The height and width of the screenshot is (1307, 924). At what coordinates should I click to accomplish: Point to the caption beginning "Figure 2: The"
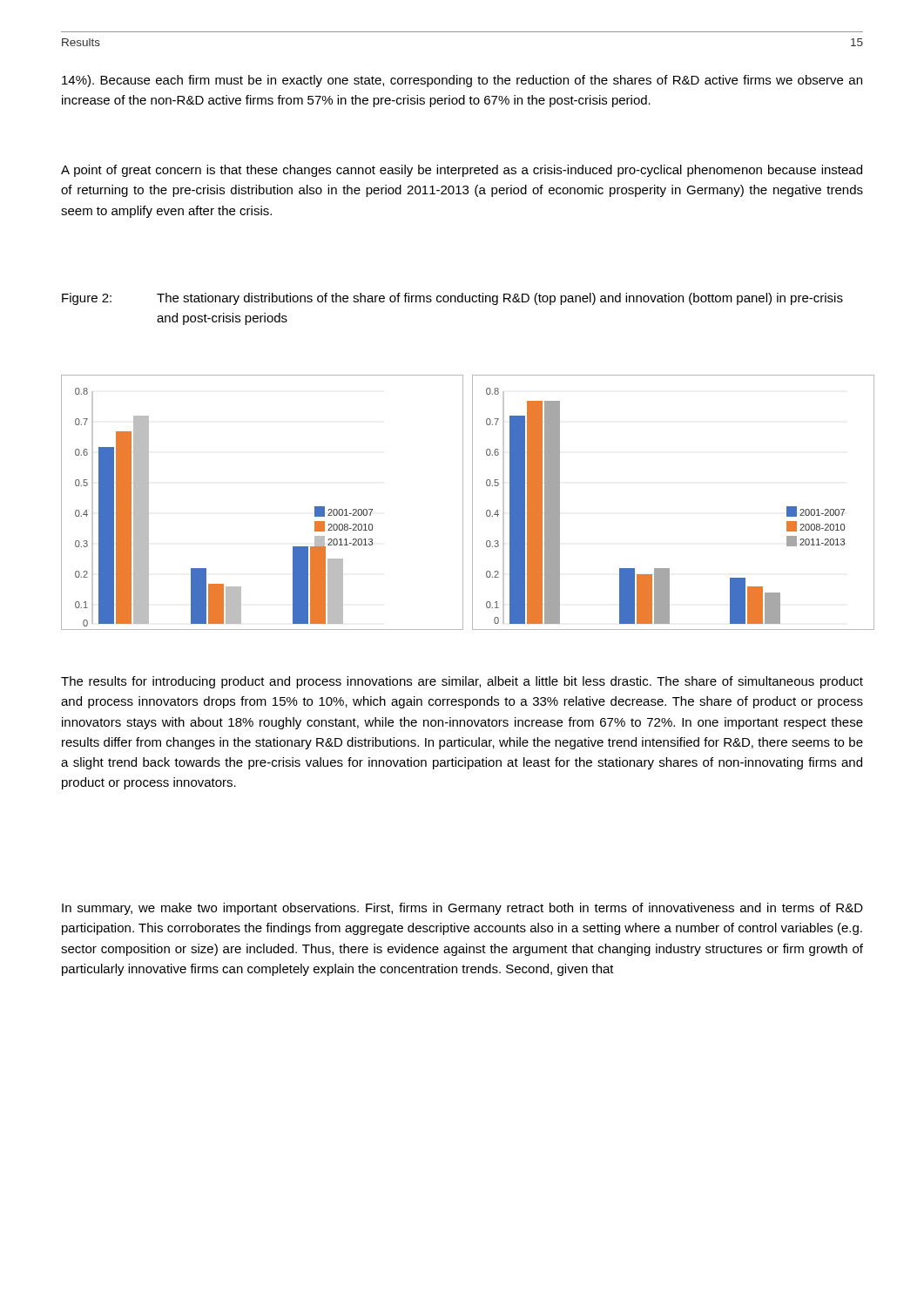click(462, 308)
